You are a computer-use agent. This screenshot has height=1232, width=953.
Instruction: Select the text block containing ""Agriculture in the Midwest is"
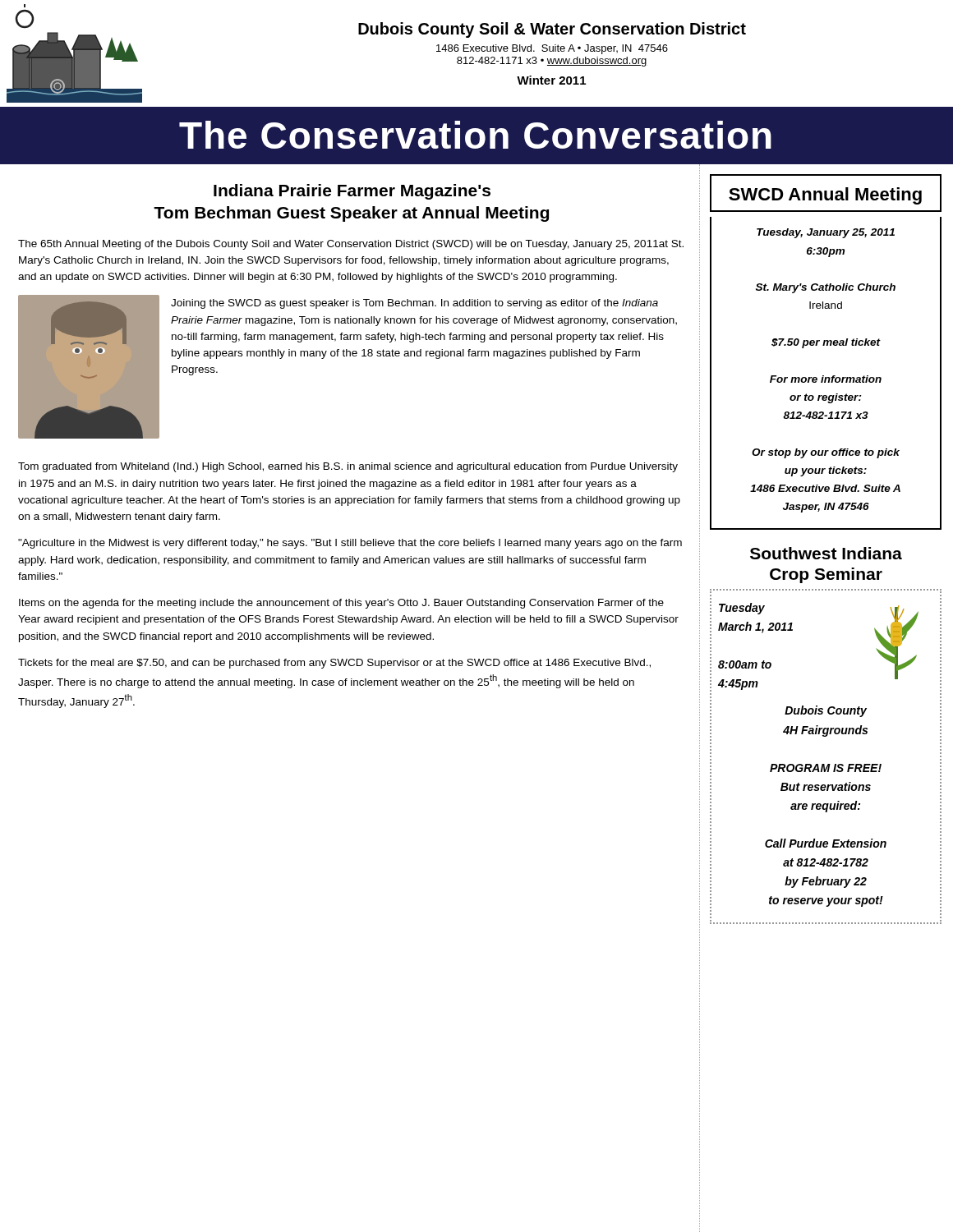[x=350, y=559]
